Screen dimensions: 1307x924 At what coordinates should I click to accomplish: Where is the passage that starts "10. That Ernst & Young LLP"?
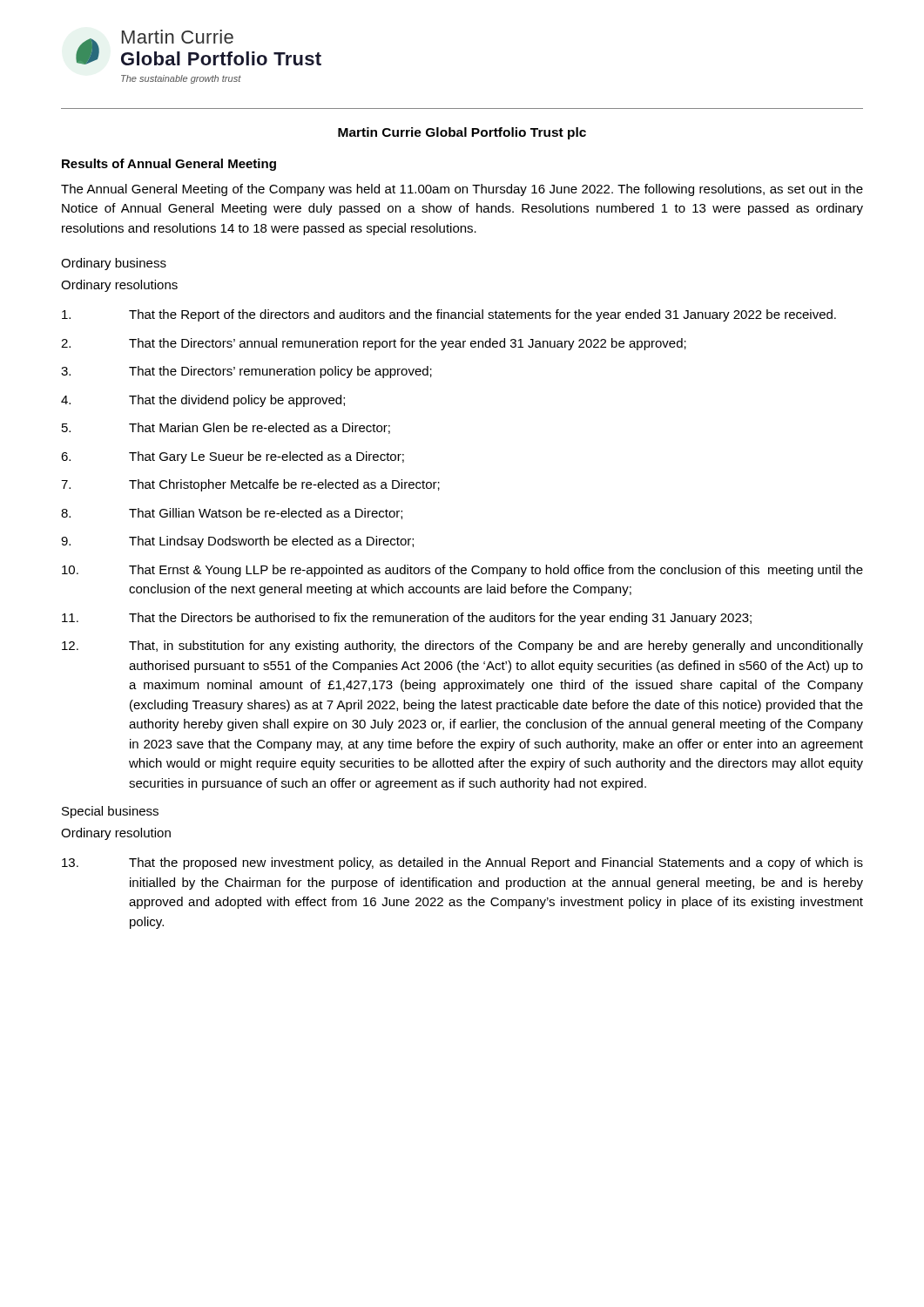[462, 580]
